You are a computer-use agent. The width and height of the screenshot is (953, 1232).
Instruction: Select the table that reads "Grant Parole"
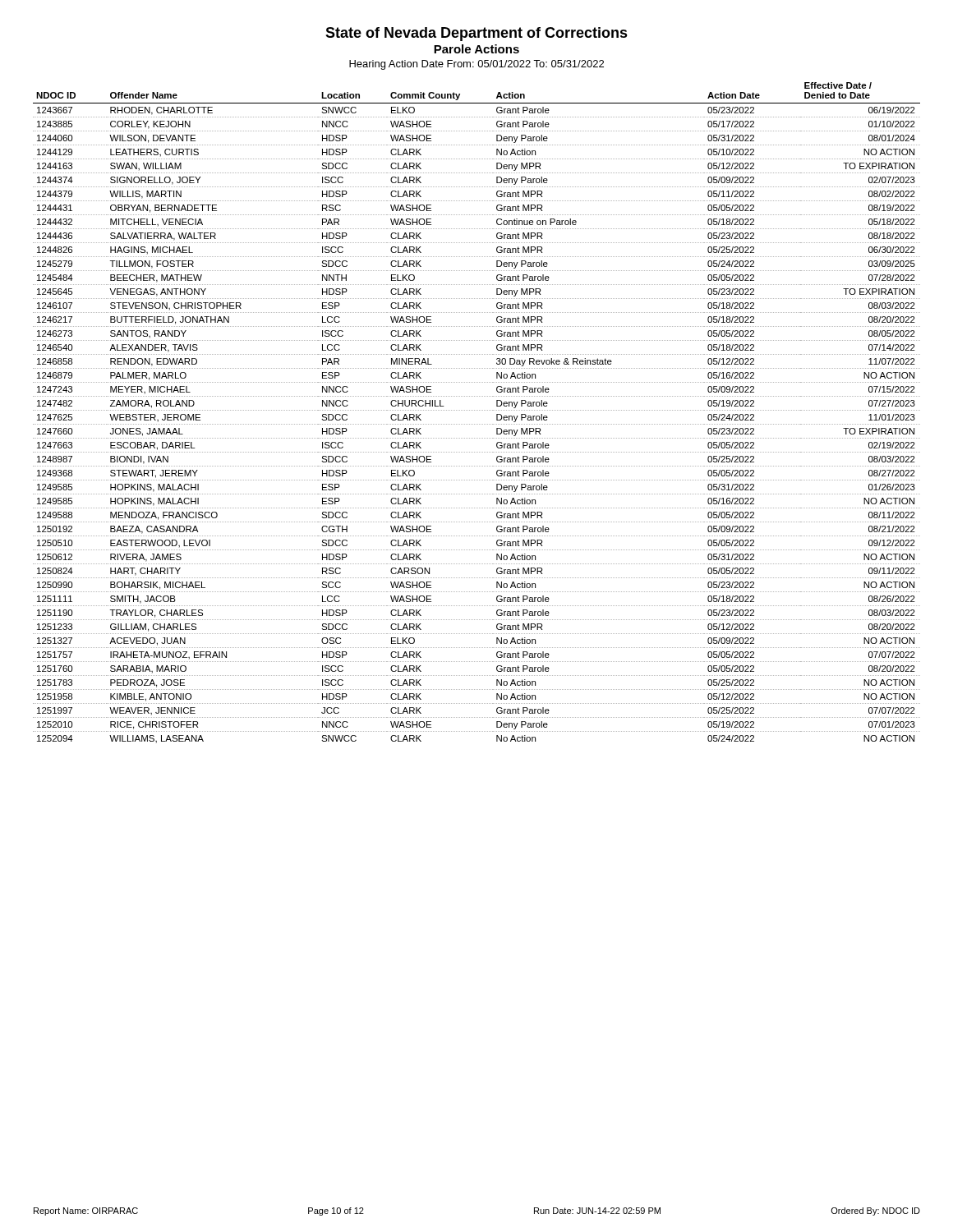(x=476, y=411)
